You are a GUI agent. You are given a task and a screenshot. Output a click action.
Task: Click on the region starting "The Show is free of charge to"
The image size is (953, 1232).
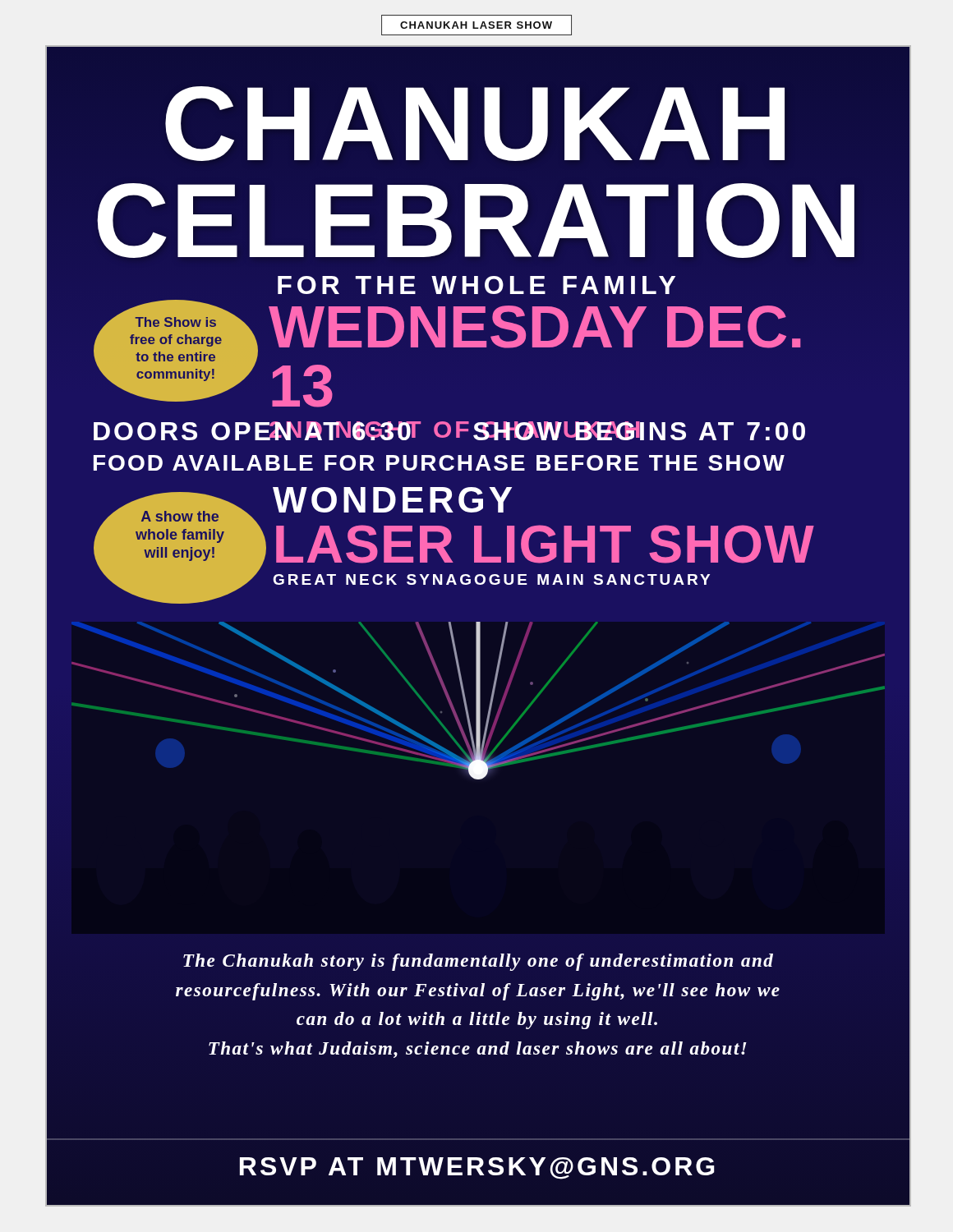[x=176, y=351]
